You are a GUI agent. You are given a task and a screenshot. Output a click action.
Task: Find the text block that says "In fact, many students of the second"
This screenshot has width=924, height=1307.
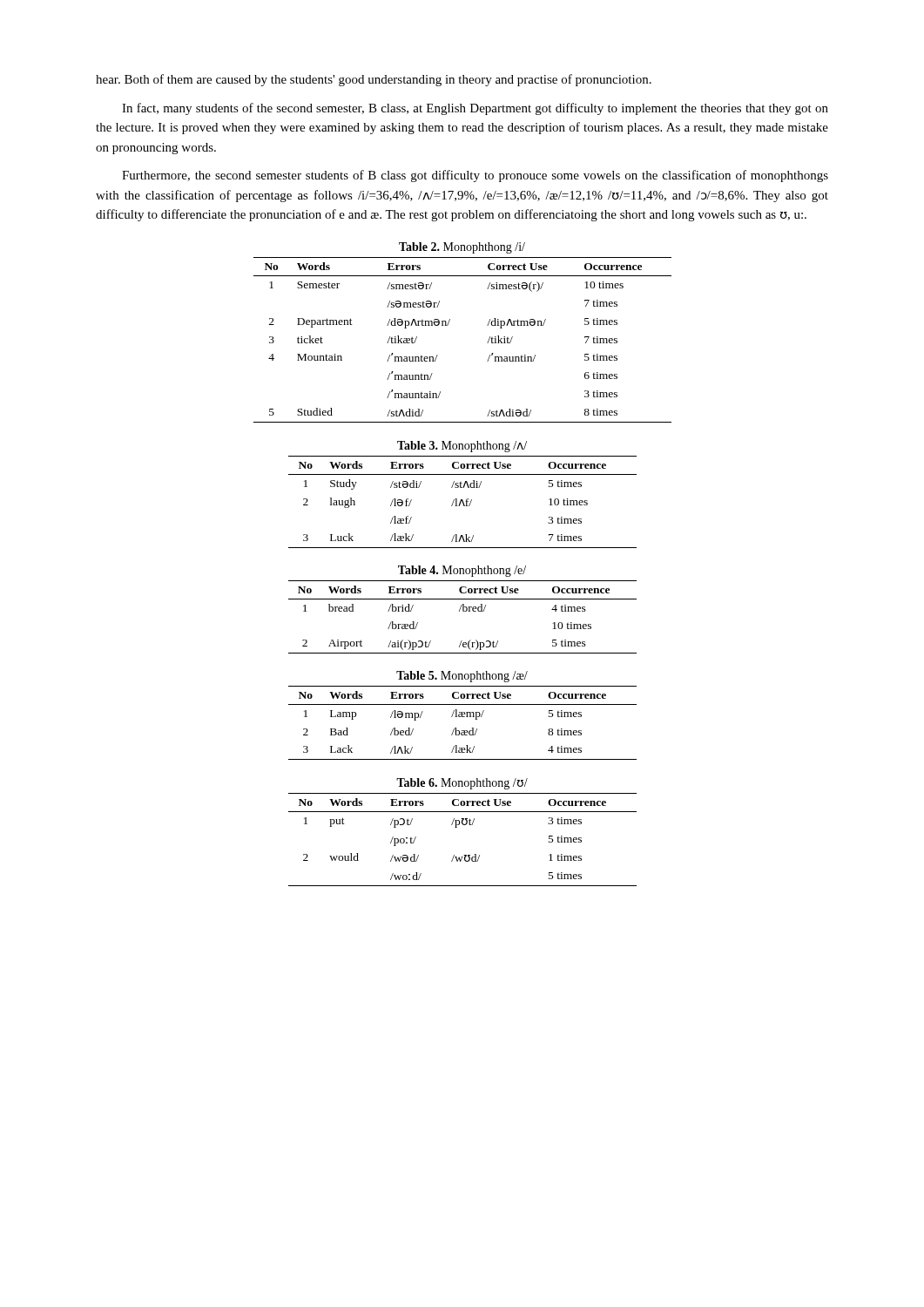(462, 127)
